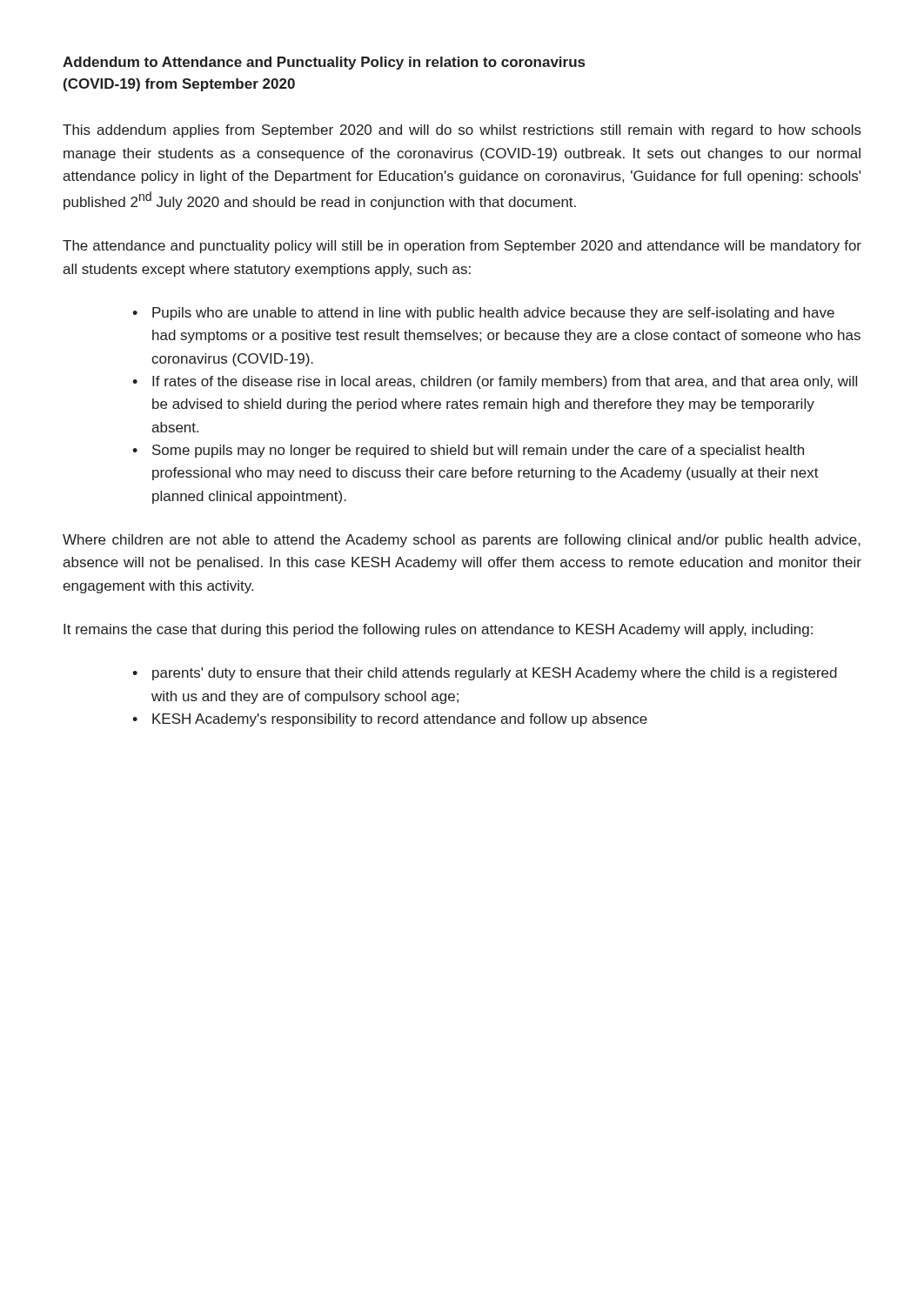Select the text block that reads "Where children are not"
Screen dimensions: 1305x924
[462, 563]
